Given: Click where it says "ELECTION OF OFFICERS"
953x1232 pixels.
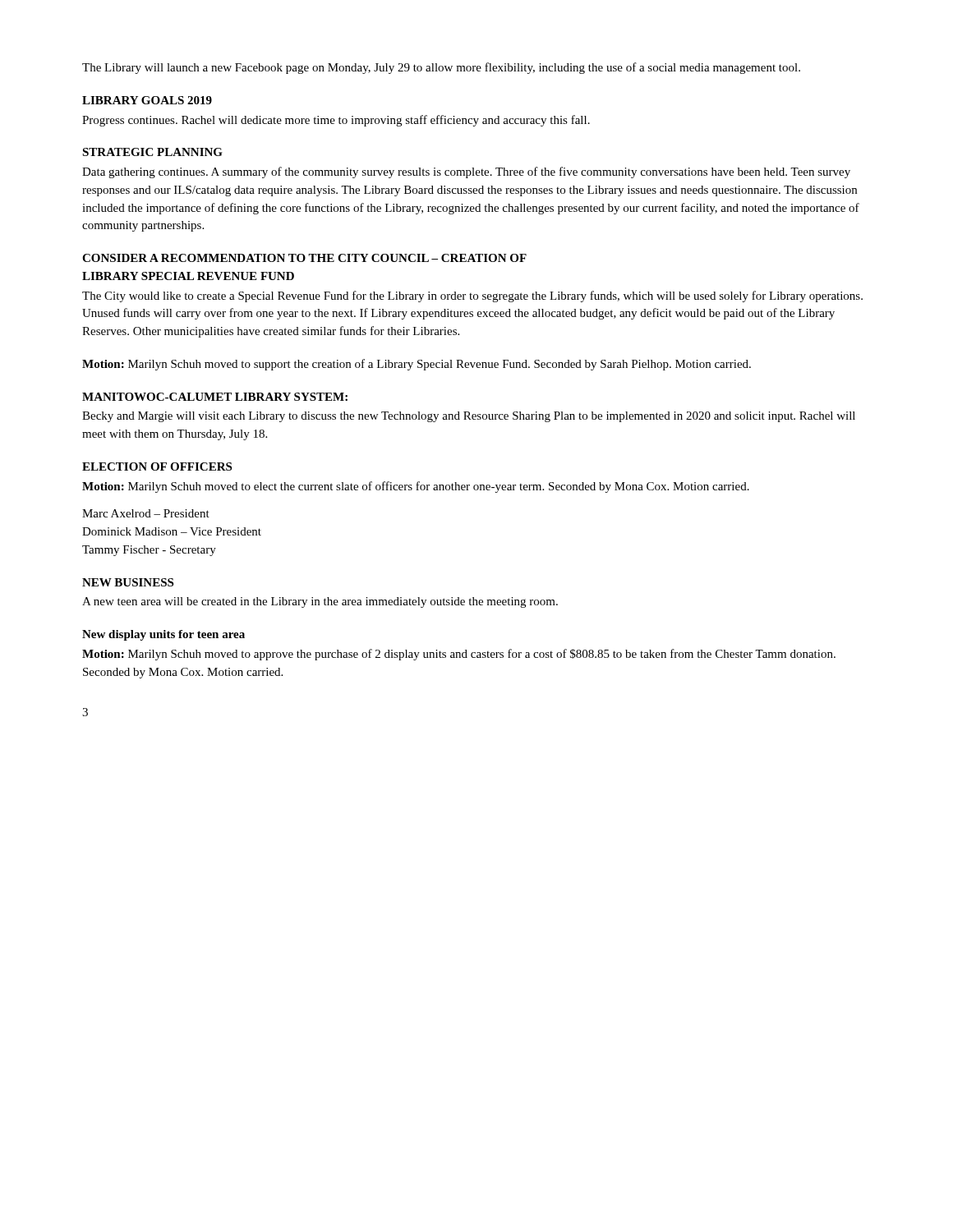Looking at the screenshot, I should click(157, 466).
